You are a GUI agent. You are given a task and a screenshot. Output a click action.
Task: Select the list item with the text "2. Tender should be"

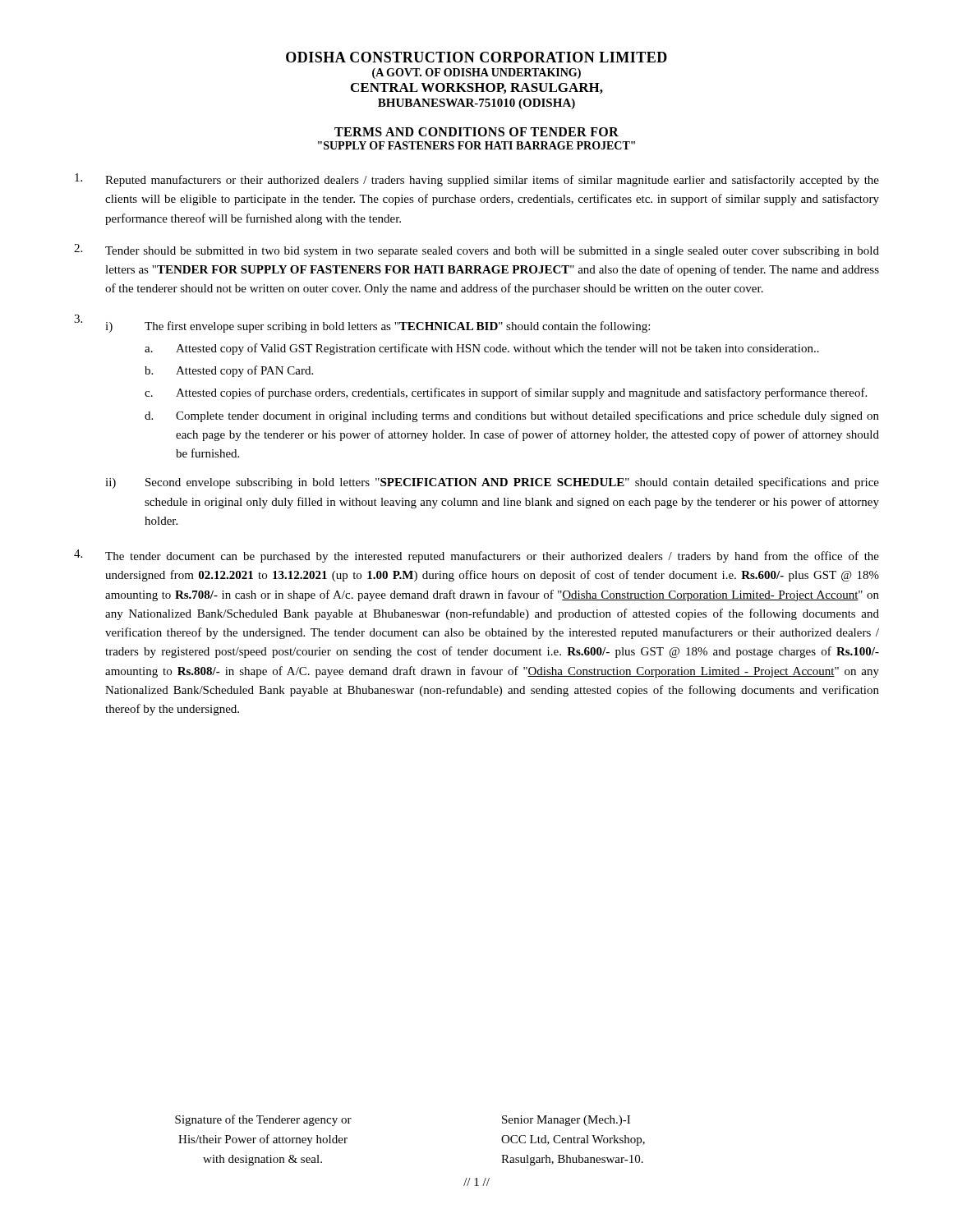[476, 270]
